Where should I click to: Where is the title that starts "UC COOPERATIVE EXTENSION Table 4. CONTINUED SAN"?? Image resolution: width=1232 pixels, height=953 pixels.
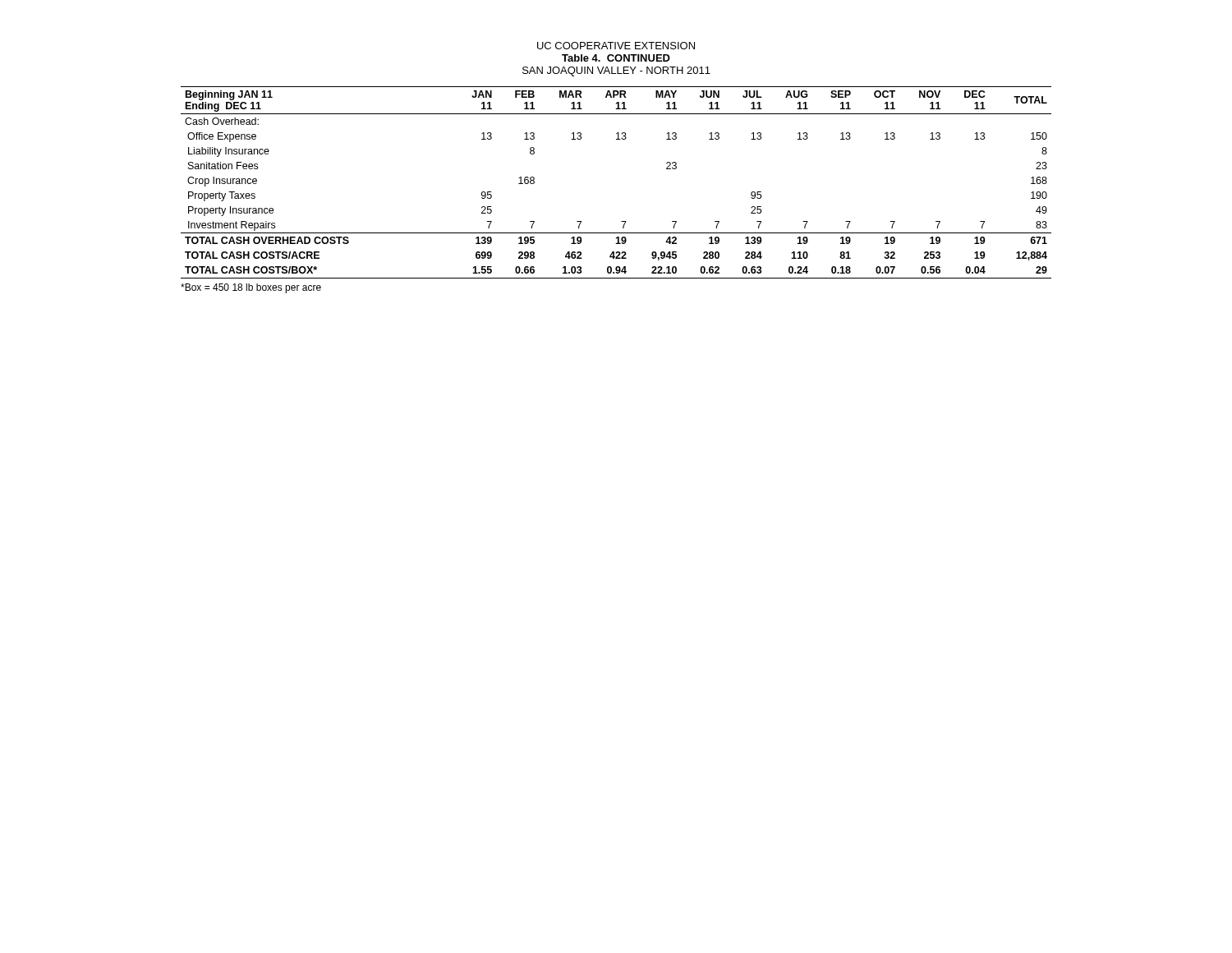(616, 58)
